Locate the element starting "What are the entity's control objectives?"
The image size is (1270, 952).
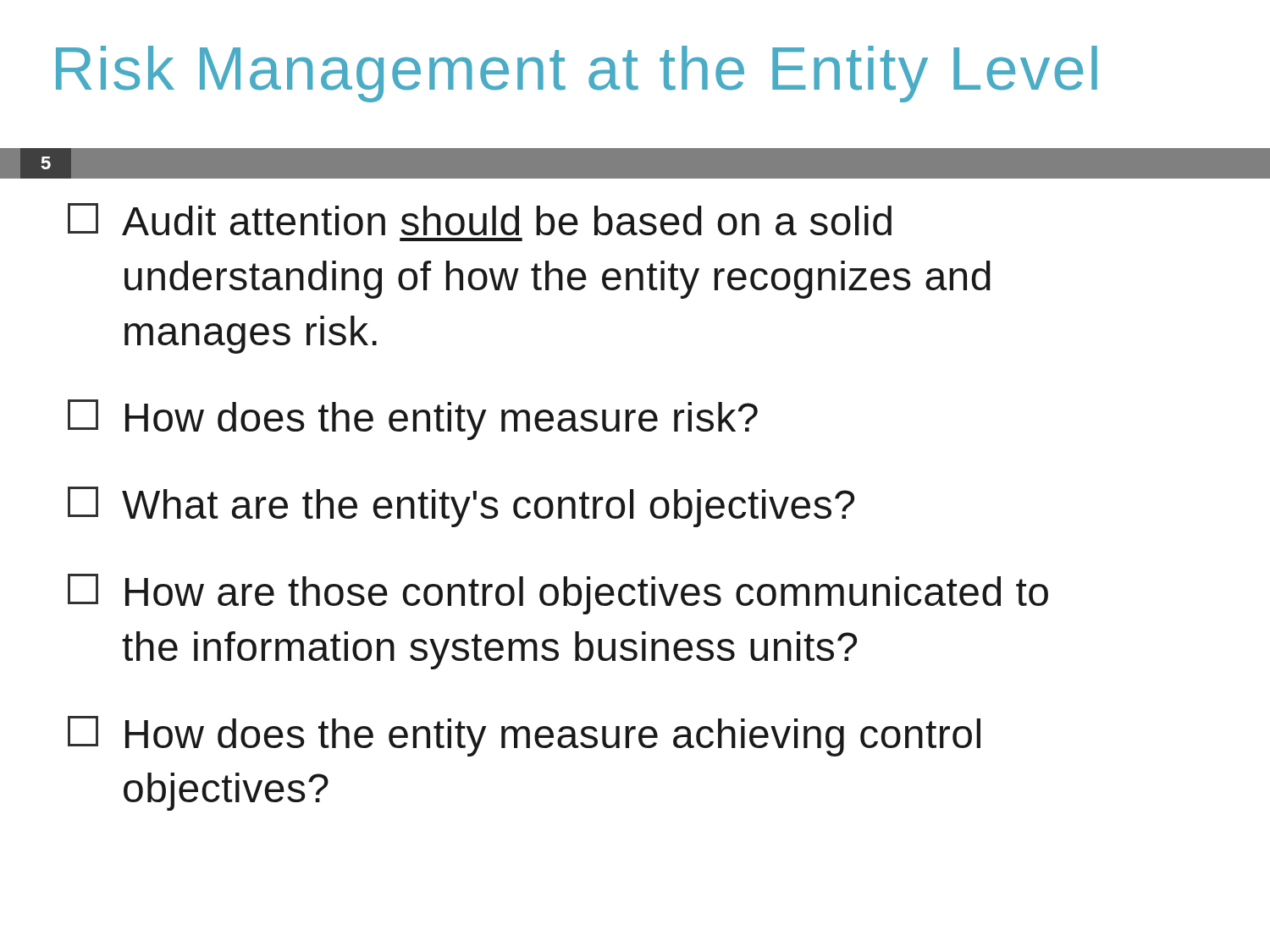point(462,506)
